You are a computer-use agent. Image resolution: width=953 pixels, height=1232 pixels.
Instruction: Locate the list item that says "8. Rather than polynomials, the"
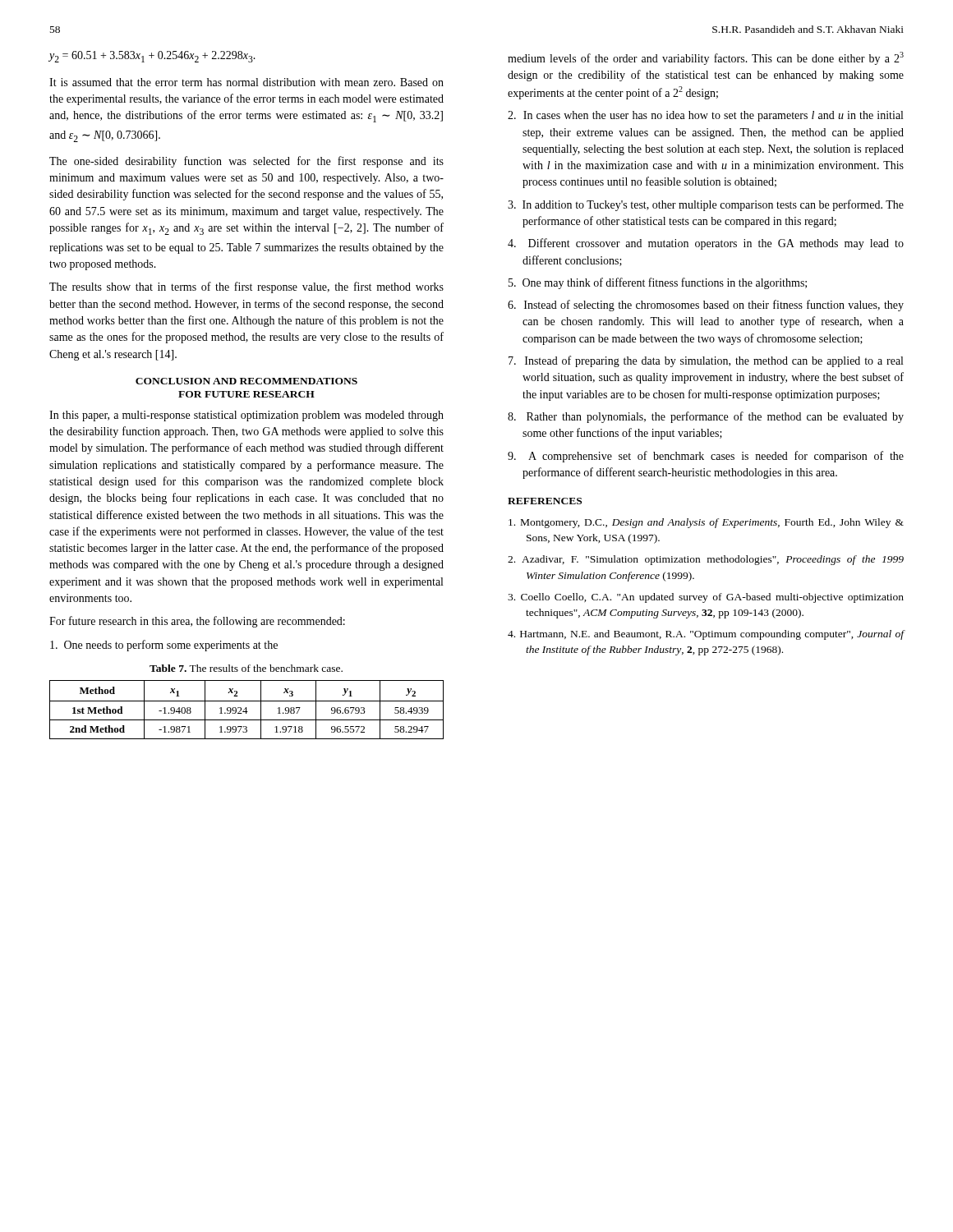point(706,425)
